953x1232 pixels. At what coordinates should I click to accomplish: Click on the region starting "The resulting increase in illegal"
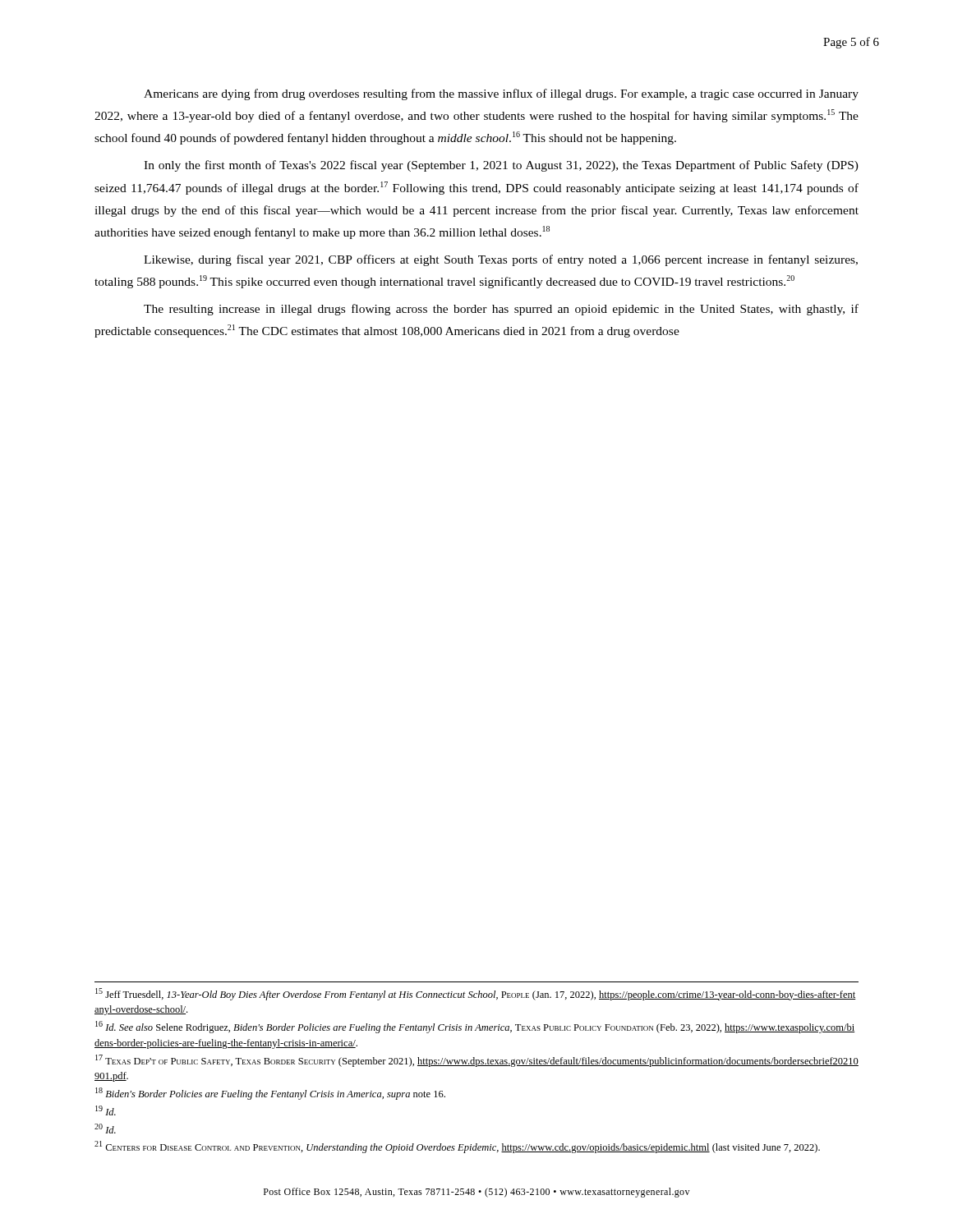pyautogui.click(x=476, y=320)
